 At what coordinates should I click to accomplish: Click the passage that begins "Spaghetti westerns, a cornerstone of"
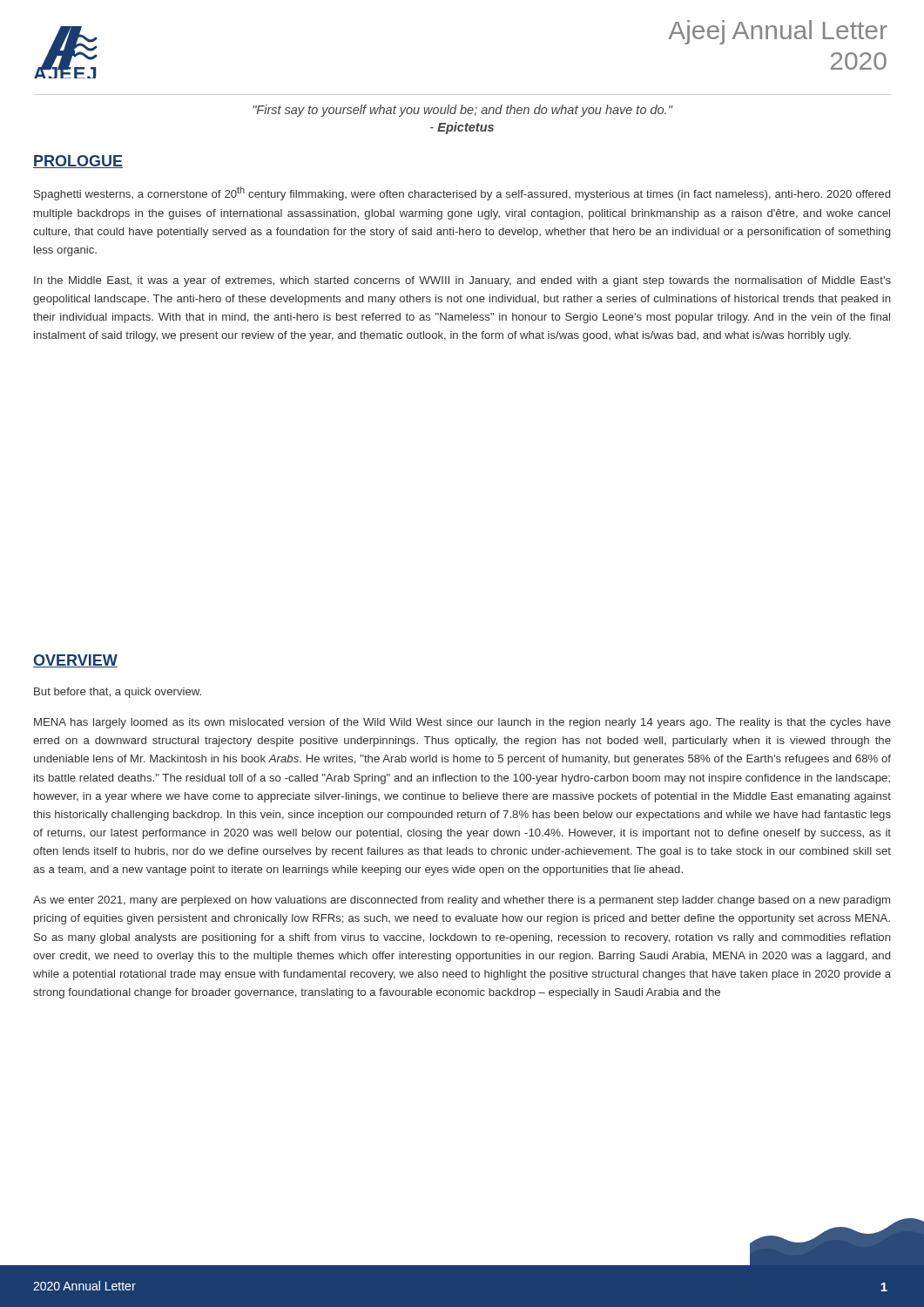click(462, 220)
